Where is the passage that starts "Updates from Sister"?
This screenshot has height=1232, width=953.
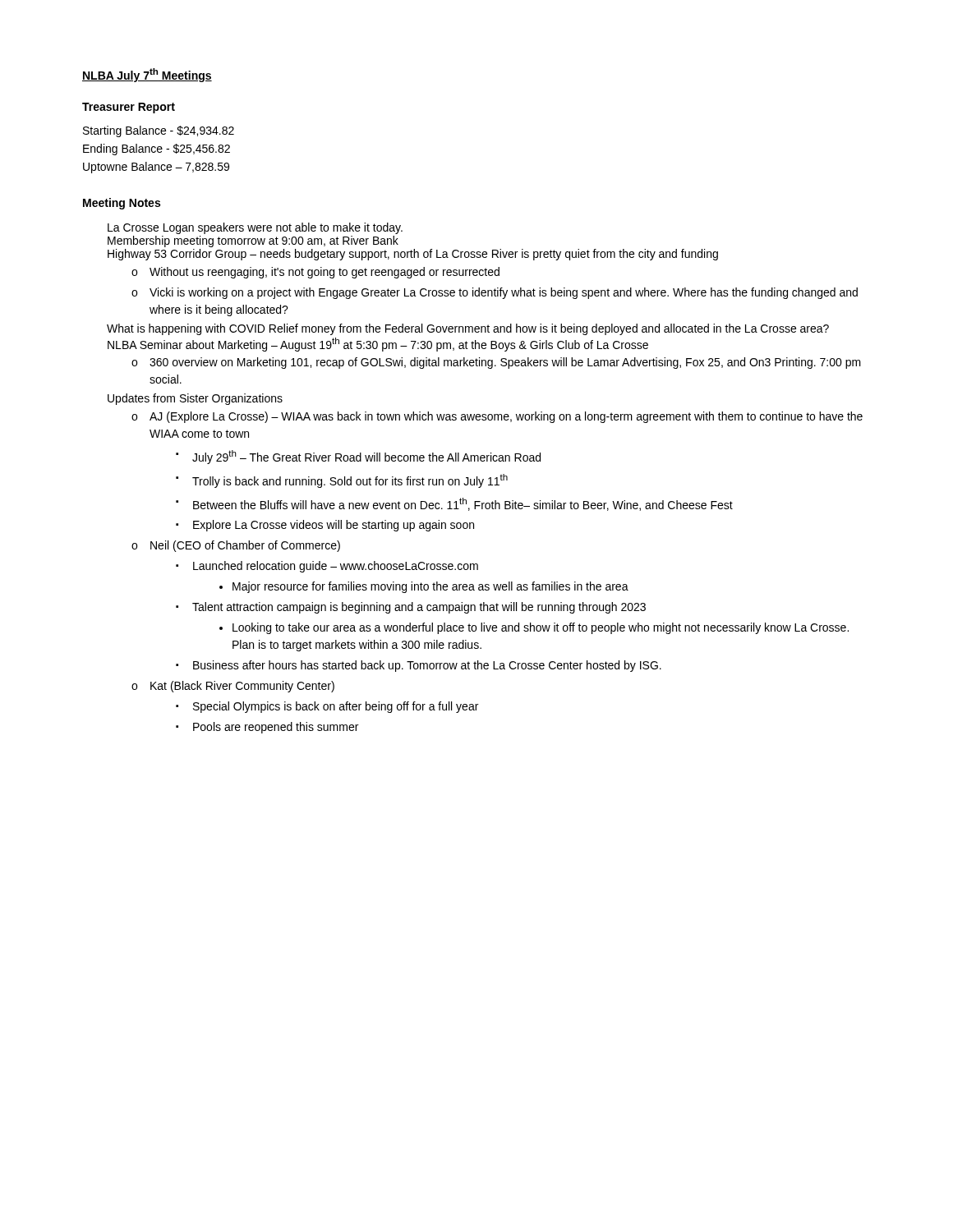(x=489, y=564)
